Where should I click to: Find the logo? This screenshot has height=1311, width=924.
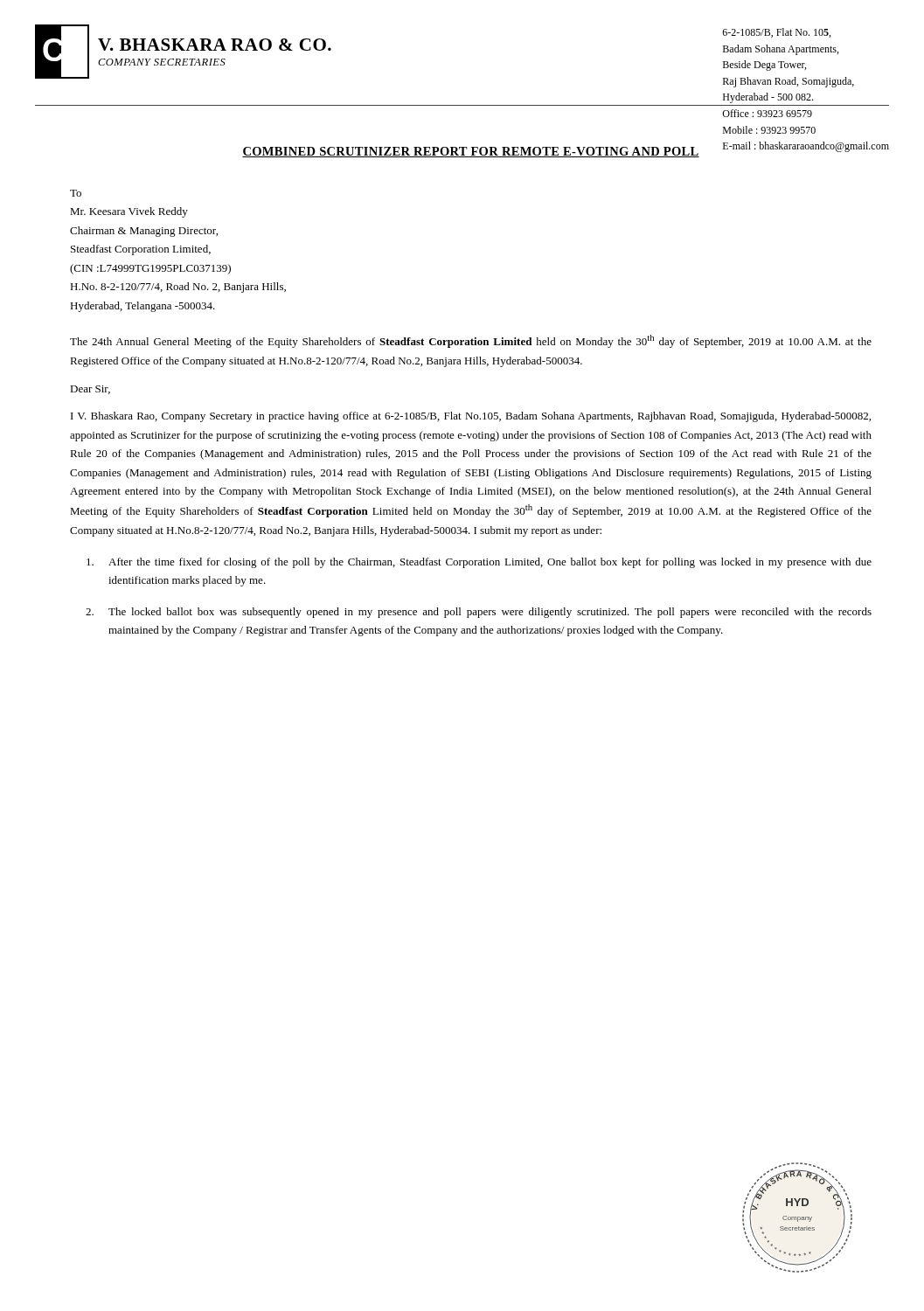click(x=797, y=1219)
